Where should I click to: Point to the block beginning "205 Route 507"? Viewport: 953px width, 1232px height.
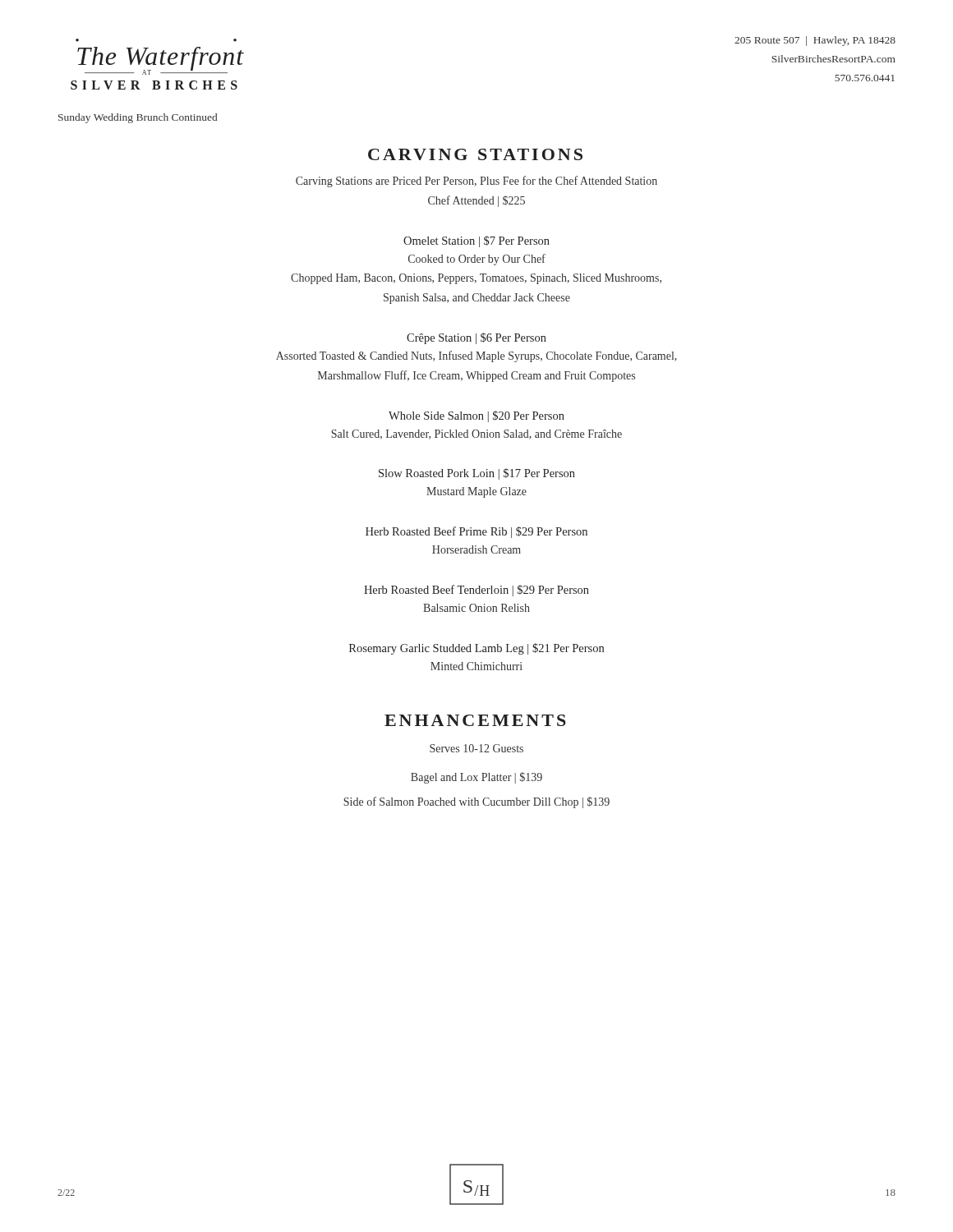click(815, 59)
